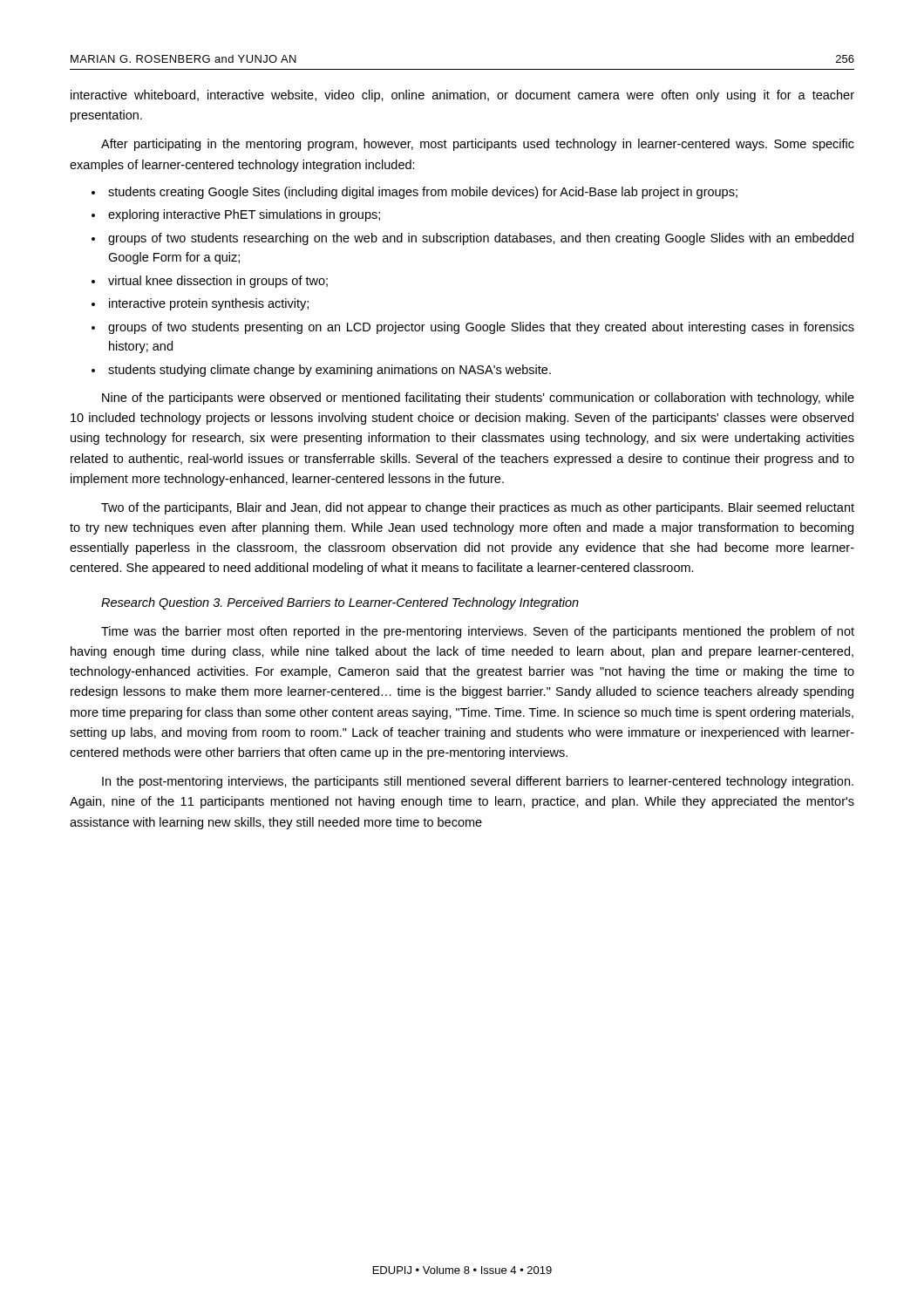Click on the element starting "Two of the"
Viewport: 924px width, 1308px height.
462,538
